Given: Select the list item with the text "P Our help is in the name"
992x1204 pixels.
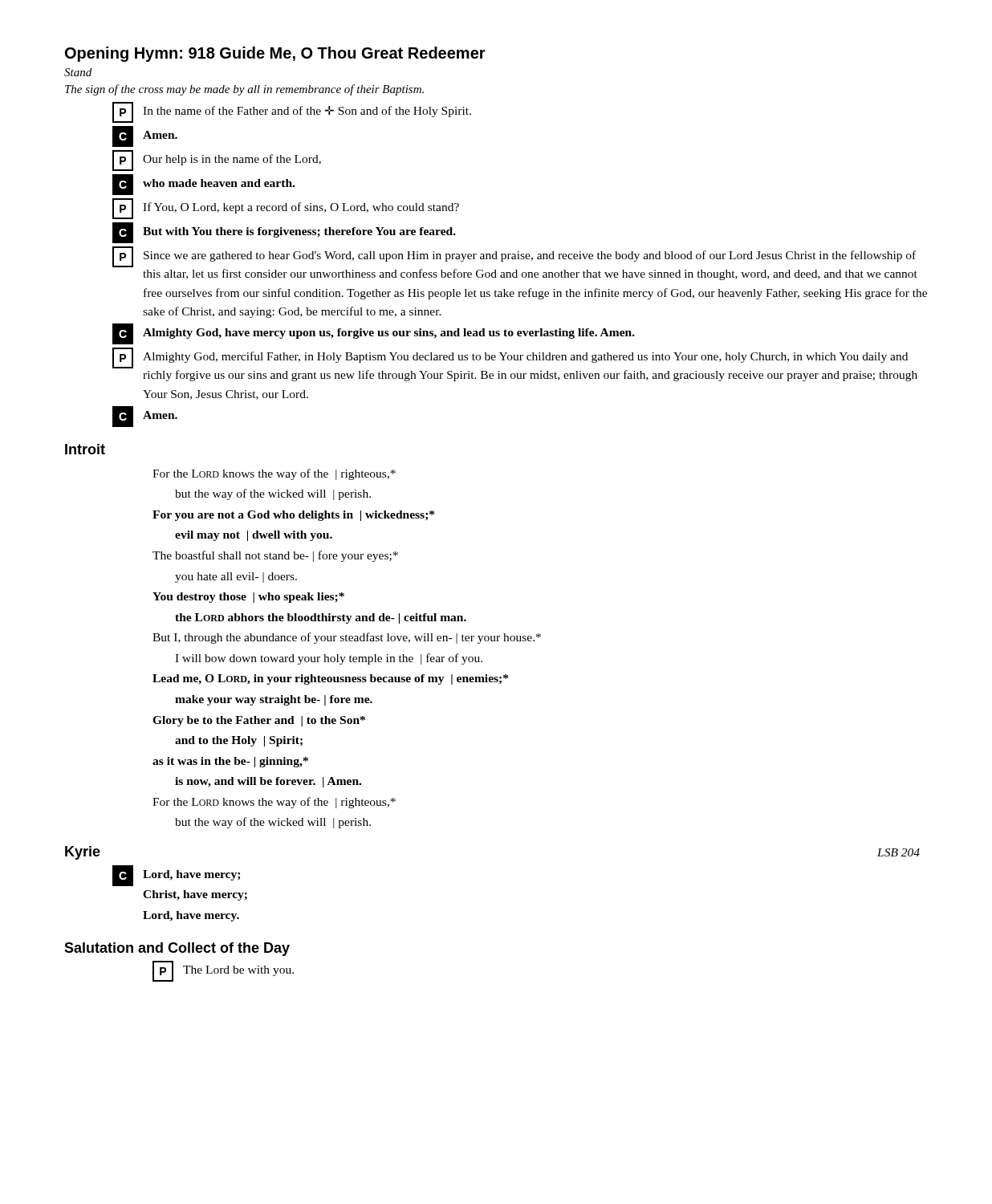Looking at the screenshot, I should pos(217,161).
